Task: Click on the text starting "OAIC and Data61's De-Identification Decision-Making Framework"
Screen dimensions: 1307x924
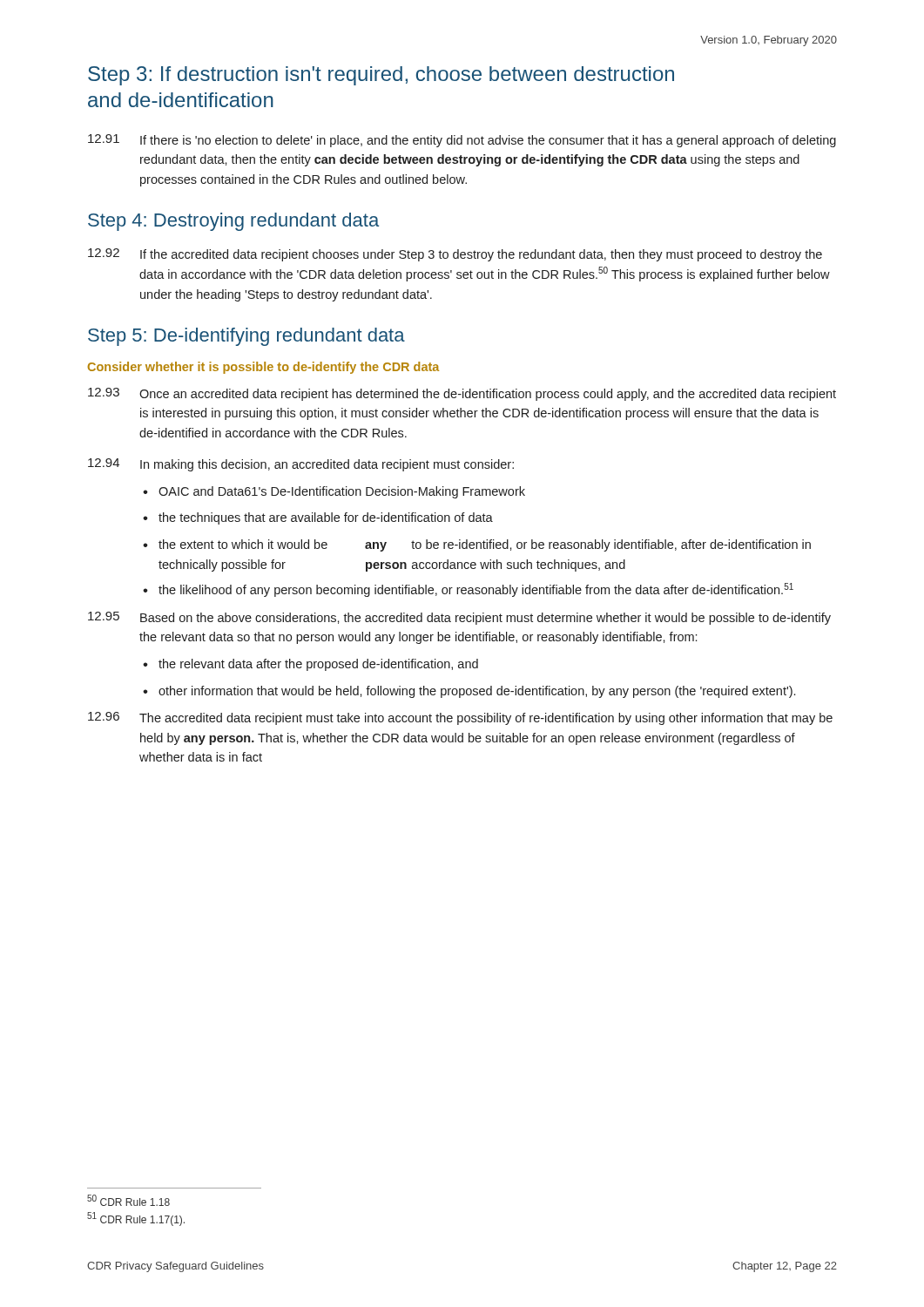Action: (342, 491)
